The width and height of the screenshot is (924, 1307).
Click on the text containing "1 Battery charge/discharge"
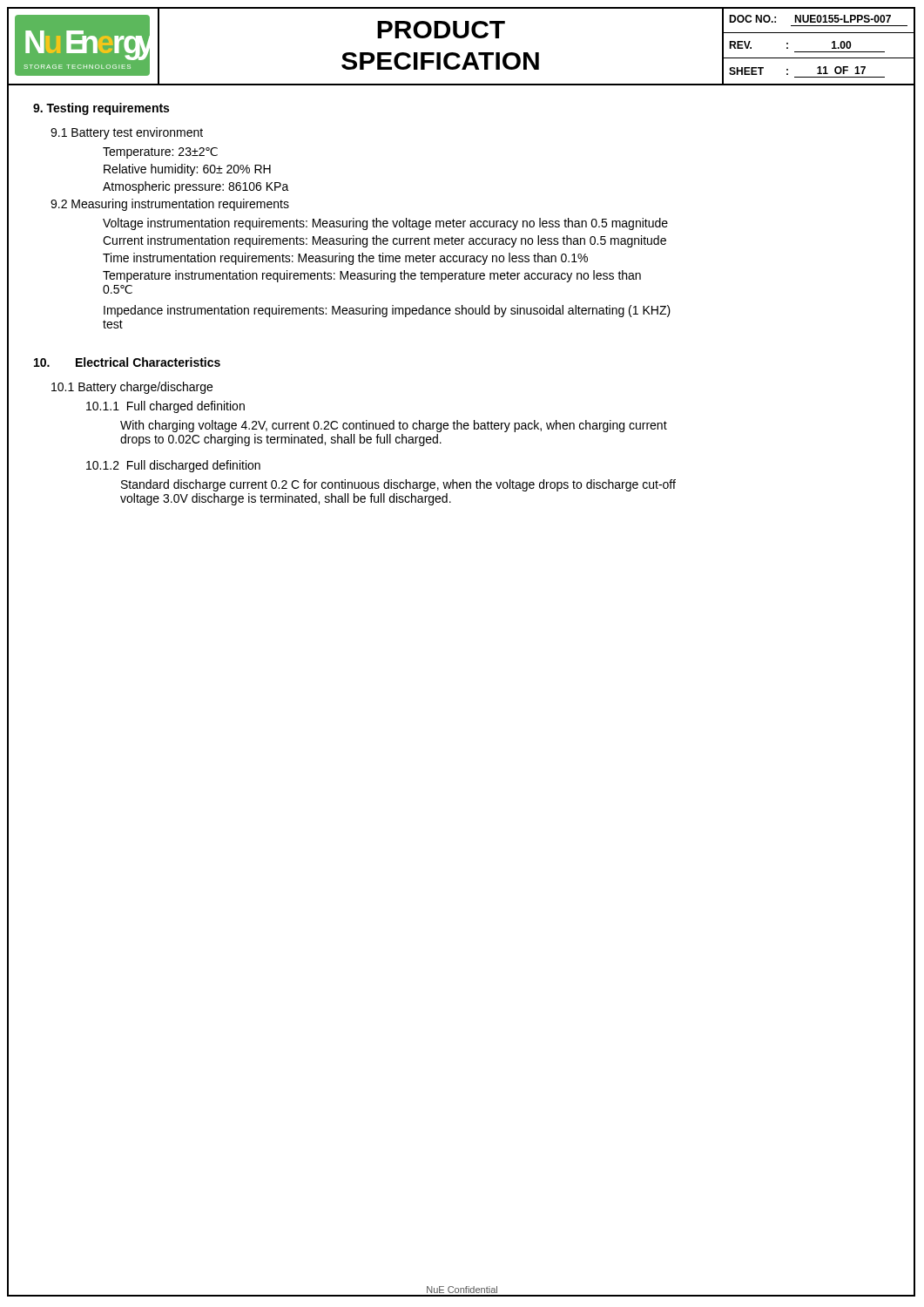pyautogui.click(x=132, y=387)
